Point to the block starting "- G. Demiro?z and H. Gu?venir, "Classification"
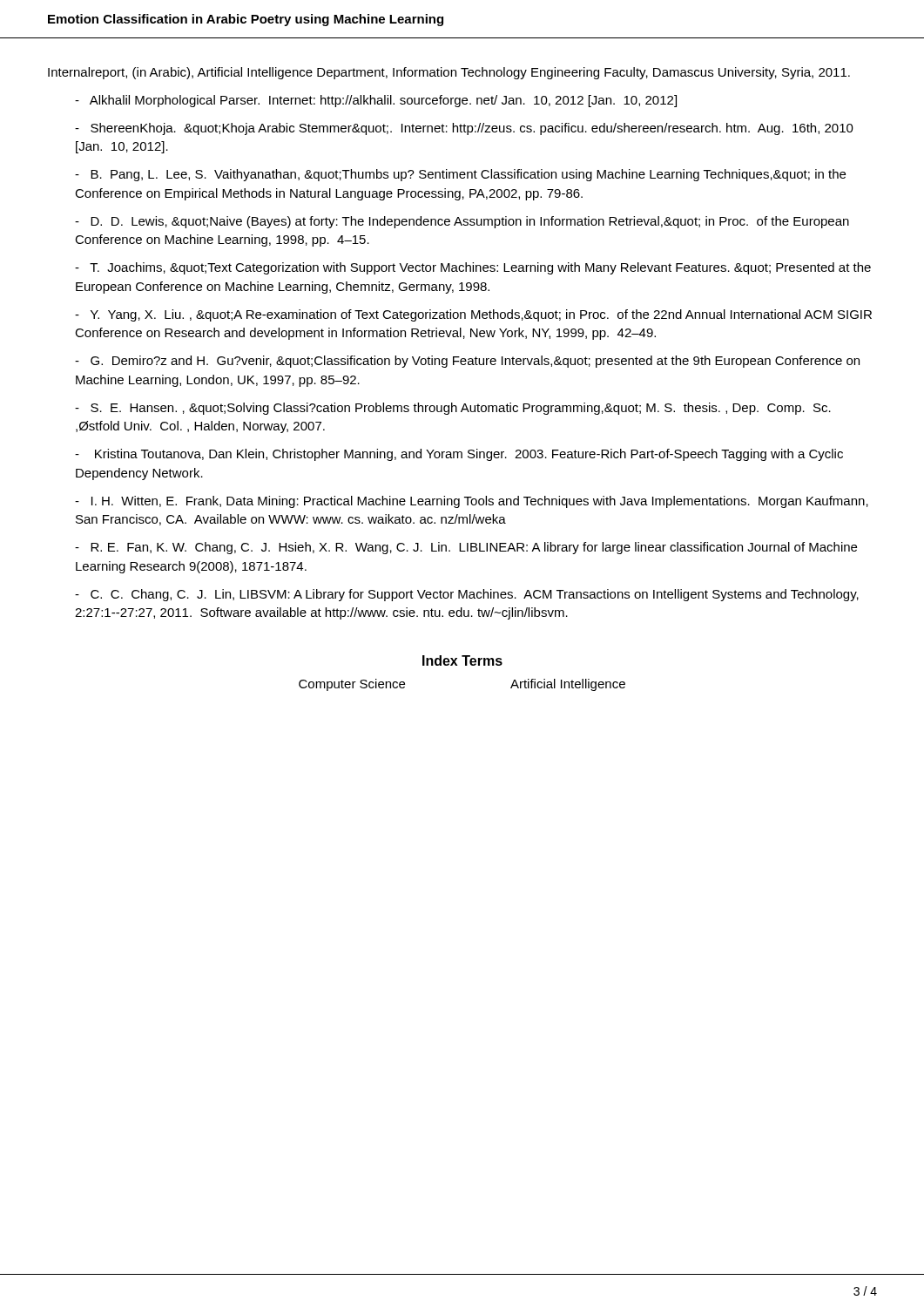Viewport: 924px width, 1307px height. pos(476,370)
